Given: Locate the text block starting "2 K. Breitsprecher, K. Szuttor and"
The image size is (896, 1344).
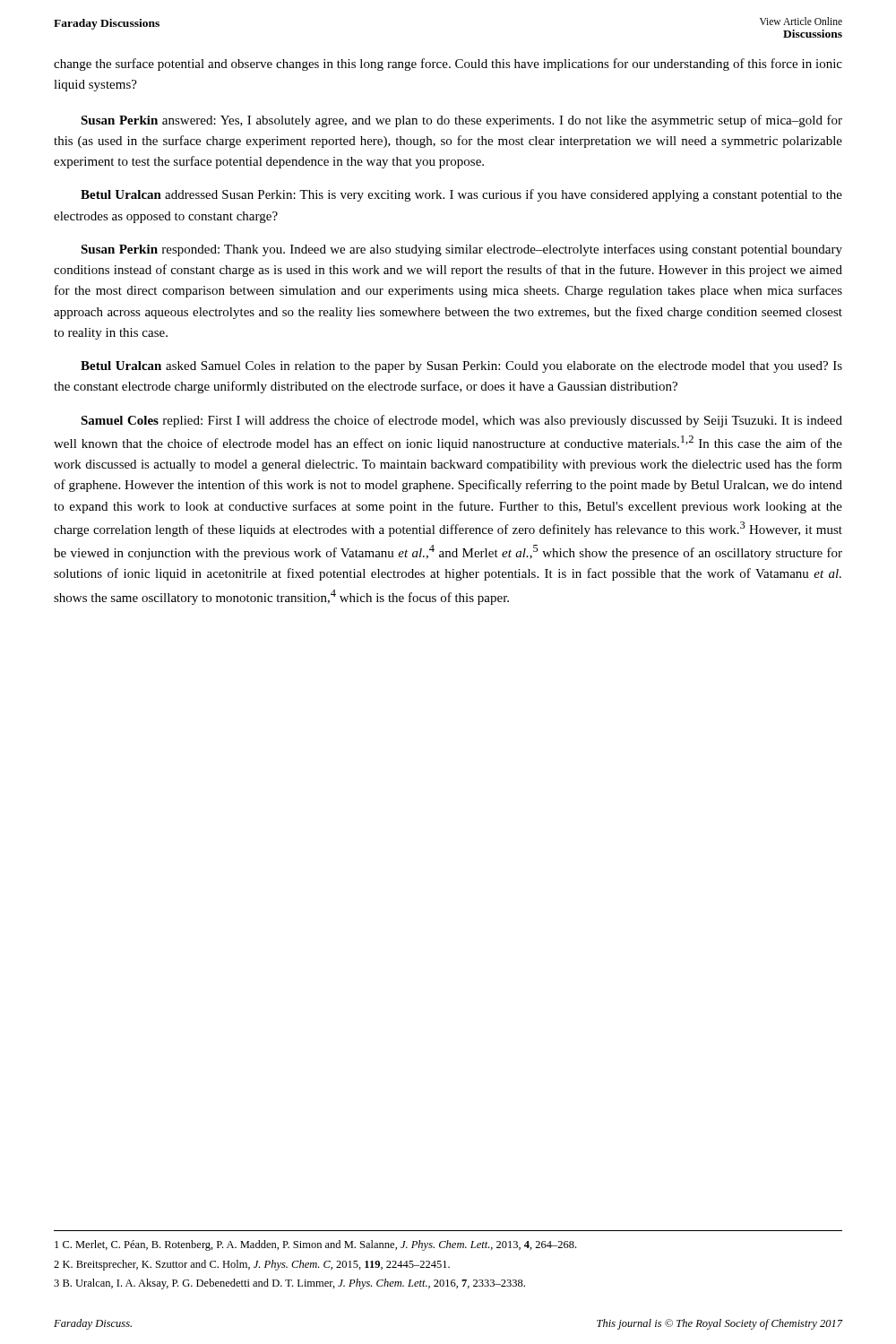Looking at the screenshot, I should point(252,1264).
